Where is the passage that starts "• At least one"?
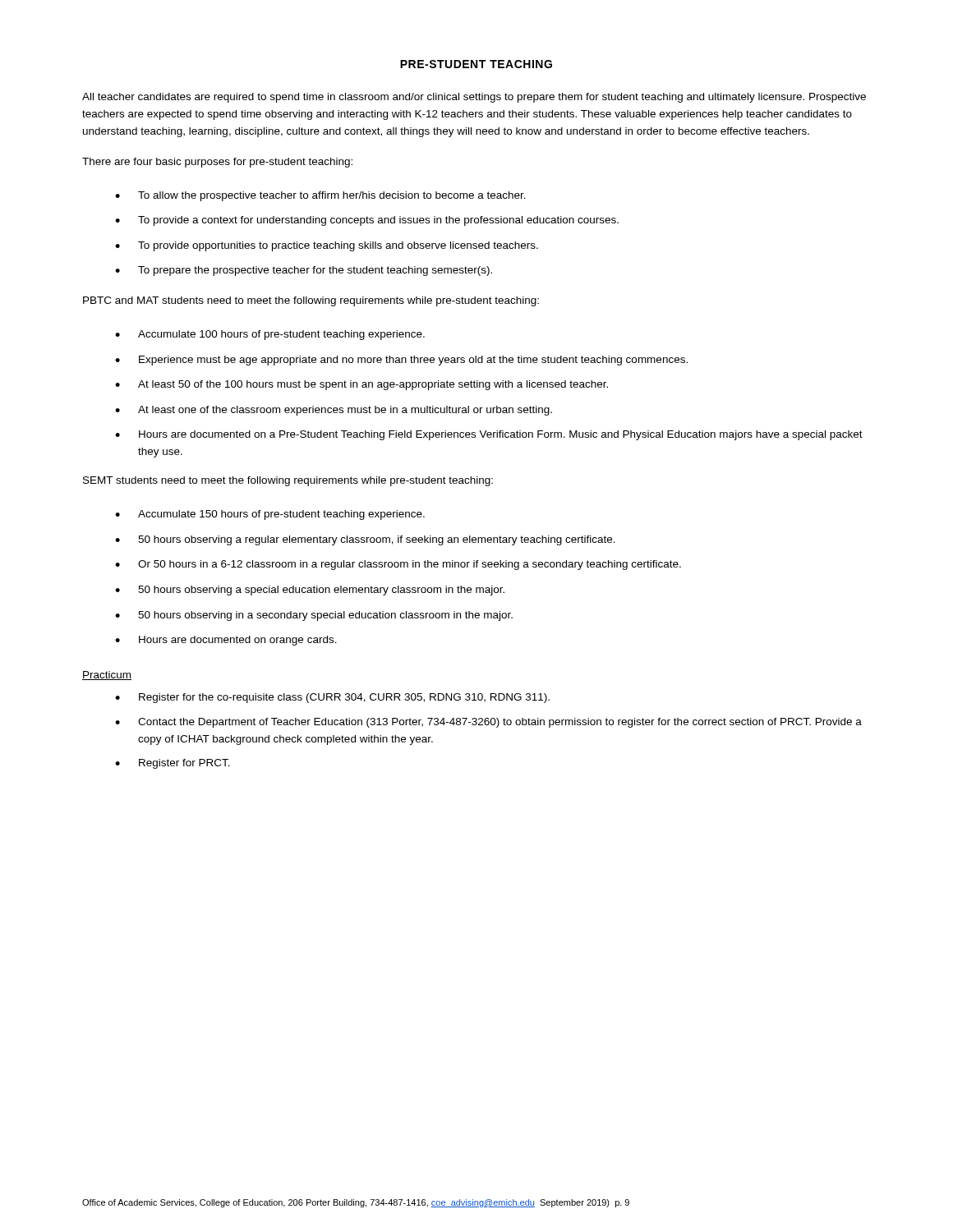Image resolution: width=953 pixels, height=1232 pixels. point(493,411)
